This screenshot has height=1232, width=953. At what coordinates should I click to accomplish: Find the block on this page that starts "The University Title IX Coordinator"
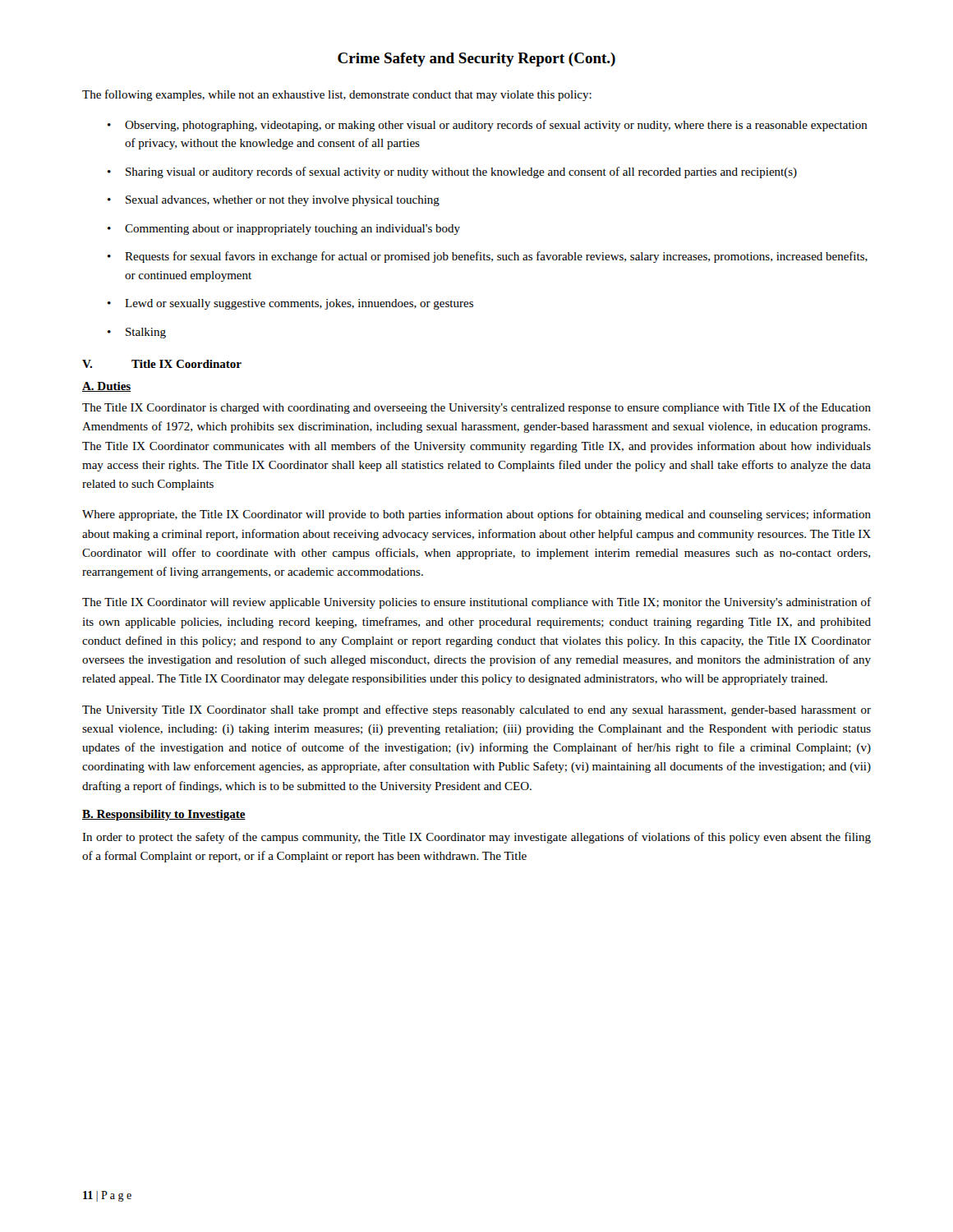pos(476,747)
